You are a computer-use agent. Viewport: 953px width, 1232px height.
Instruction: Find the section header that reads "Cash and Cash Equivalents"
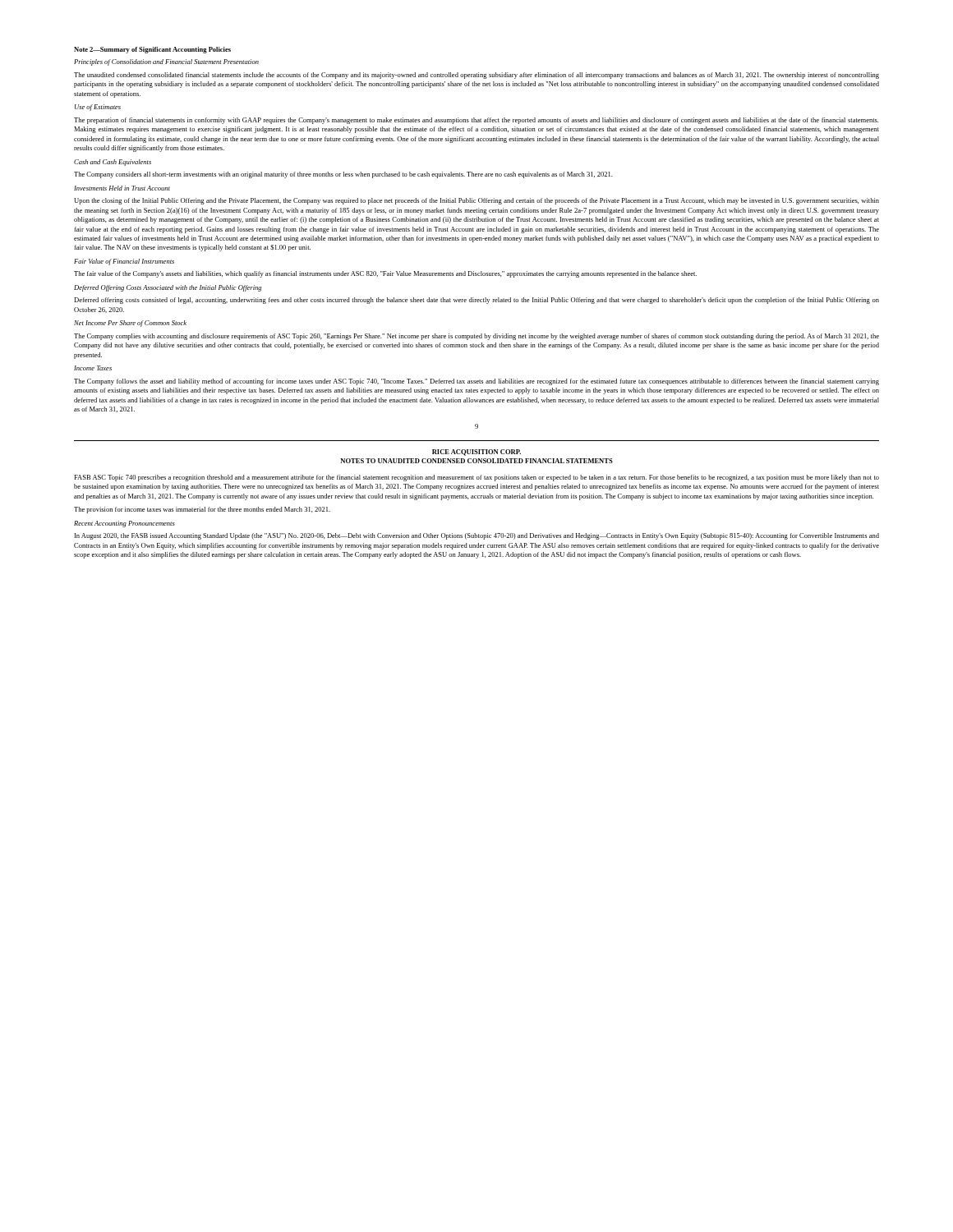pyautogui.click(x=476, y=162)
